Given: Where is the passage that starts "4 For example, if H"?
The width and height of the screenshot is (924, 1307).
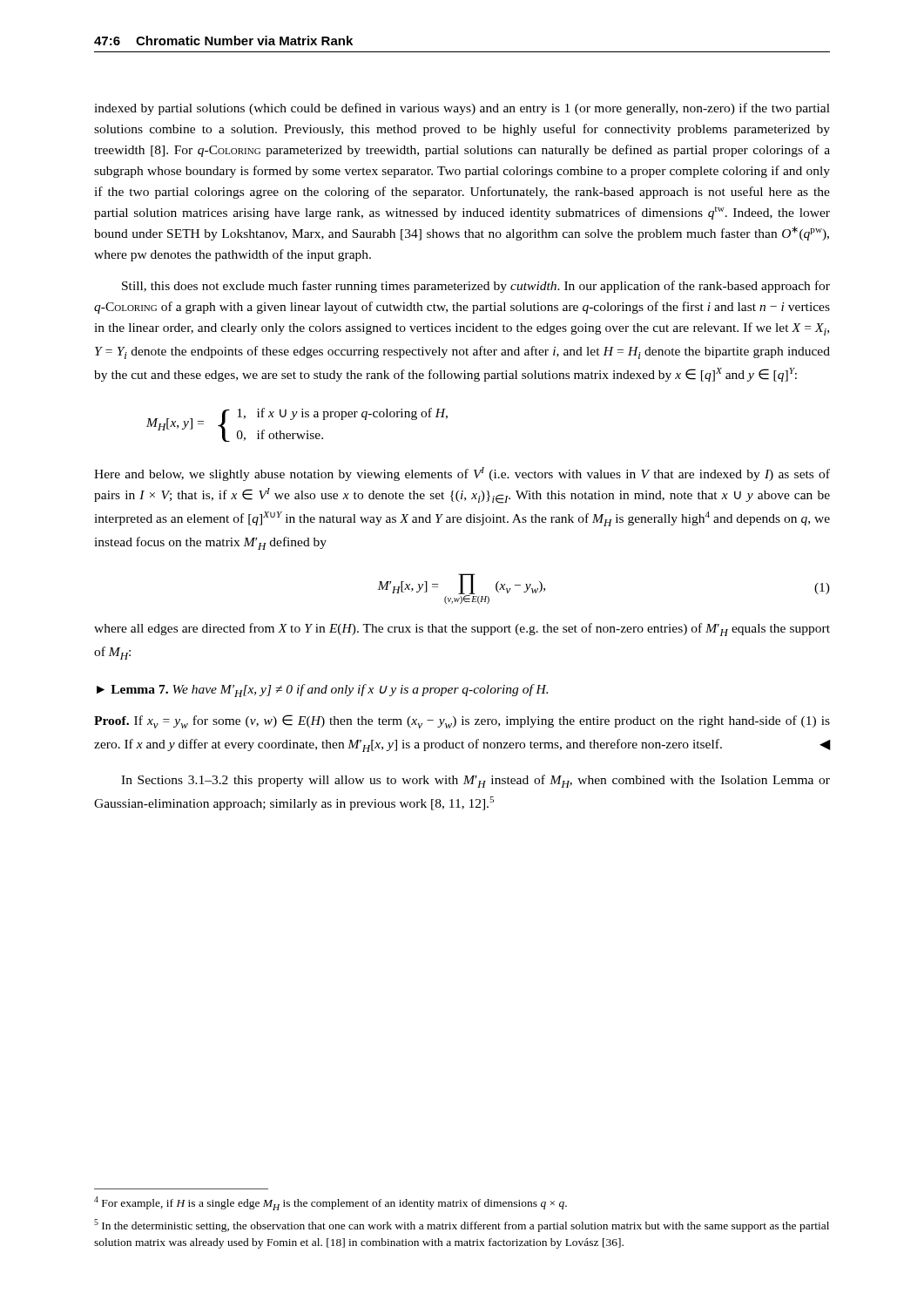Looking at the screenshot, I should pyautogui.click(x=331, y=1203).
